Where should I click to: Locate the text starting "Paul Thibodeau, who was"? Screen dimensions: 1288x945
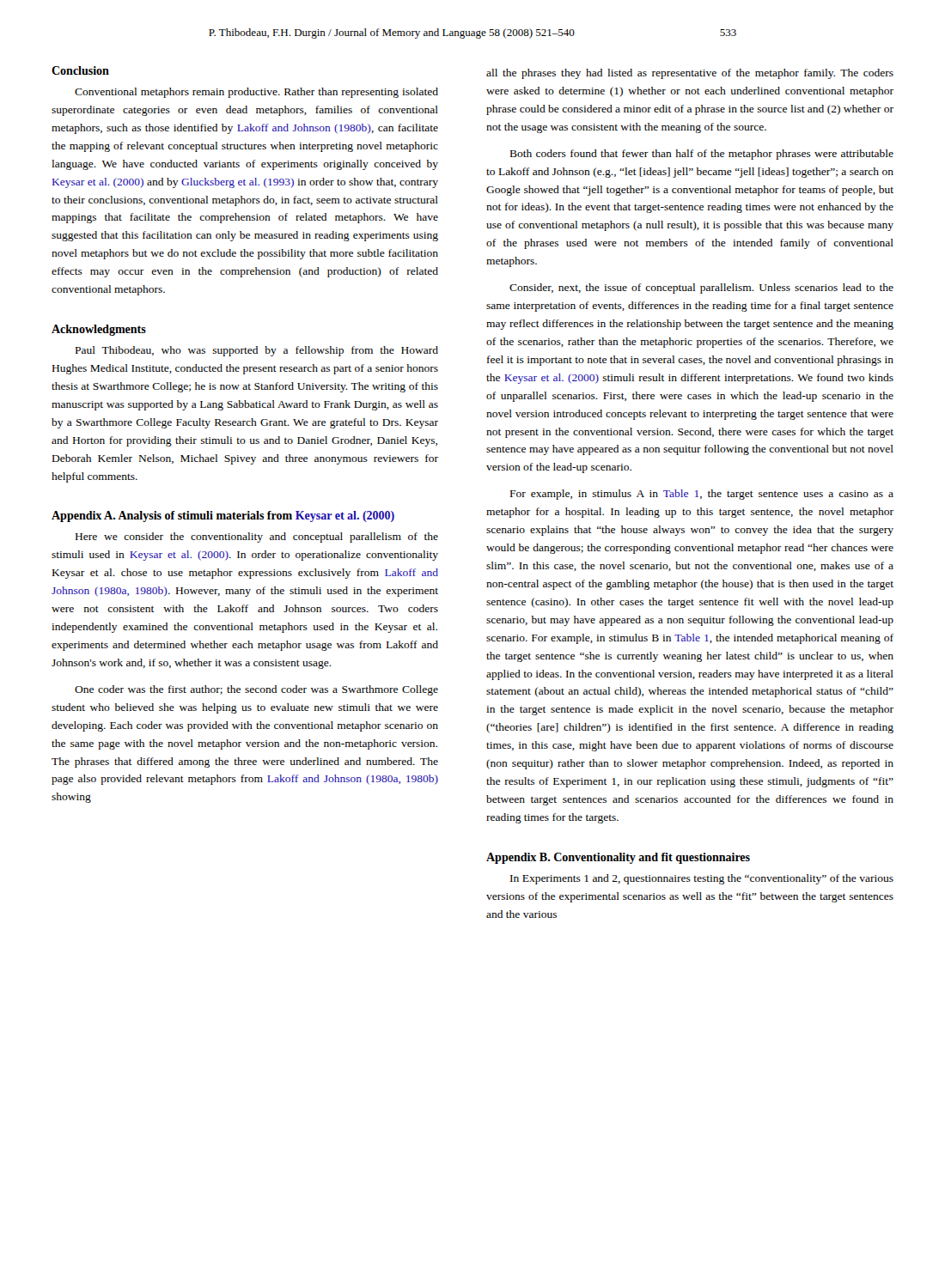pos(245,413)
